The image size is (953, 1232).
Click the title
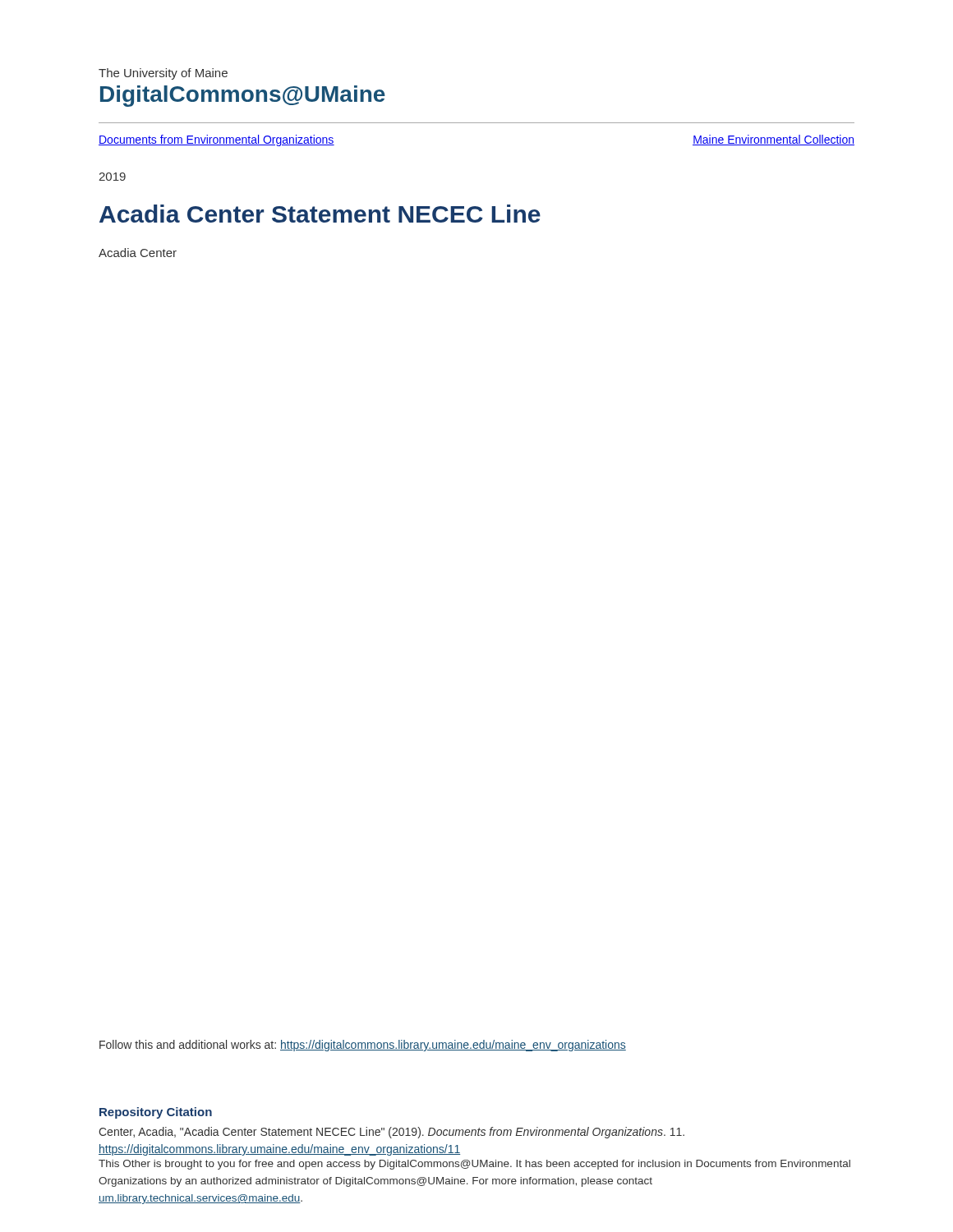pos(476,94)
